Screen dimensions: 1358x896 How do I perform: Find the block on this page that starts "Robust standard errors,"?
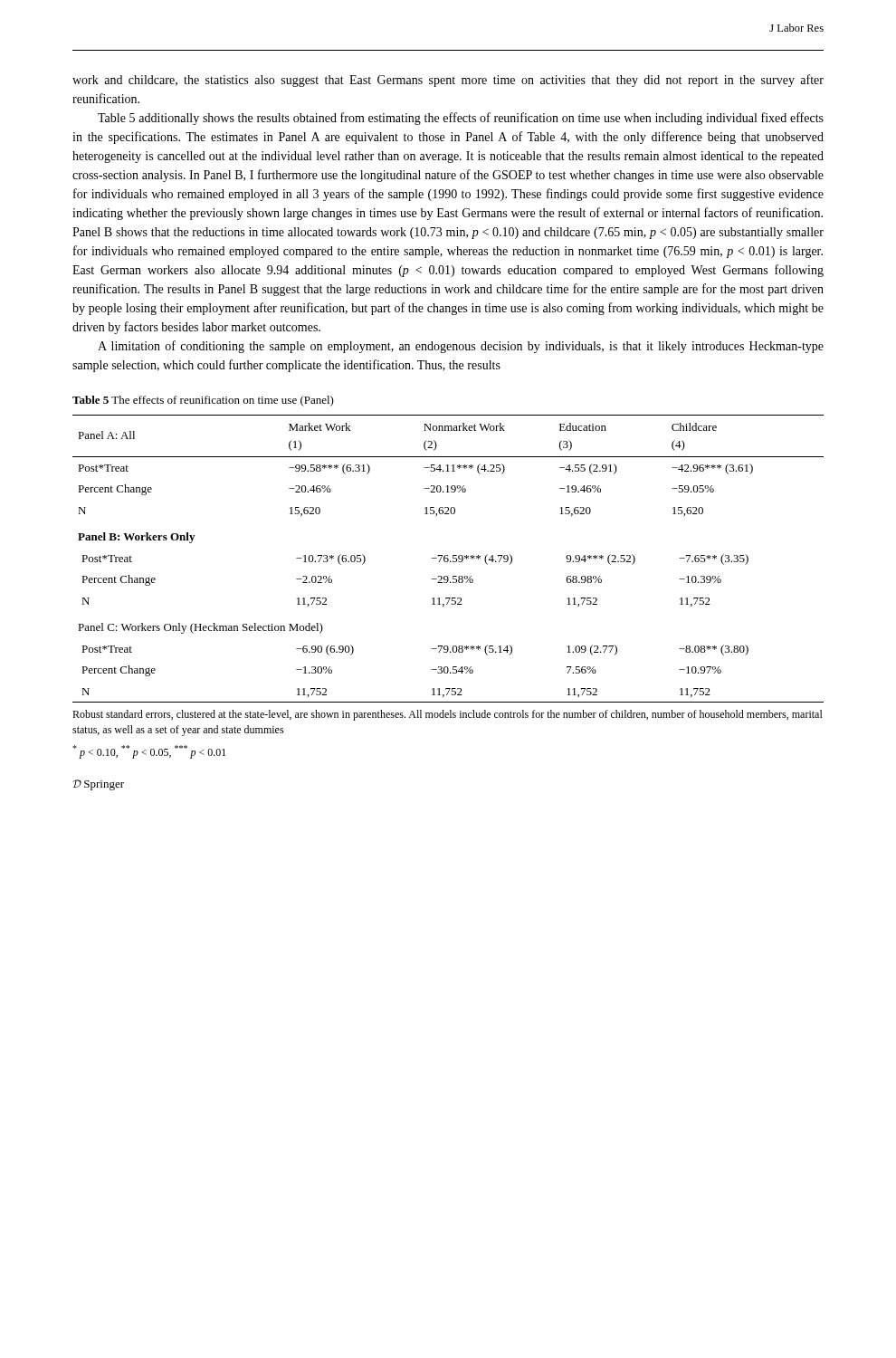(447, 722)
